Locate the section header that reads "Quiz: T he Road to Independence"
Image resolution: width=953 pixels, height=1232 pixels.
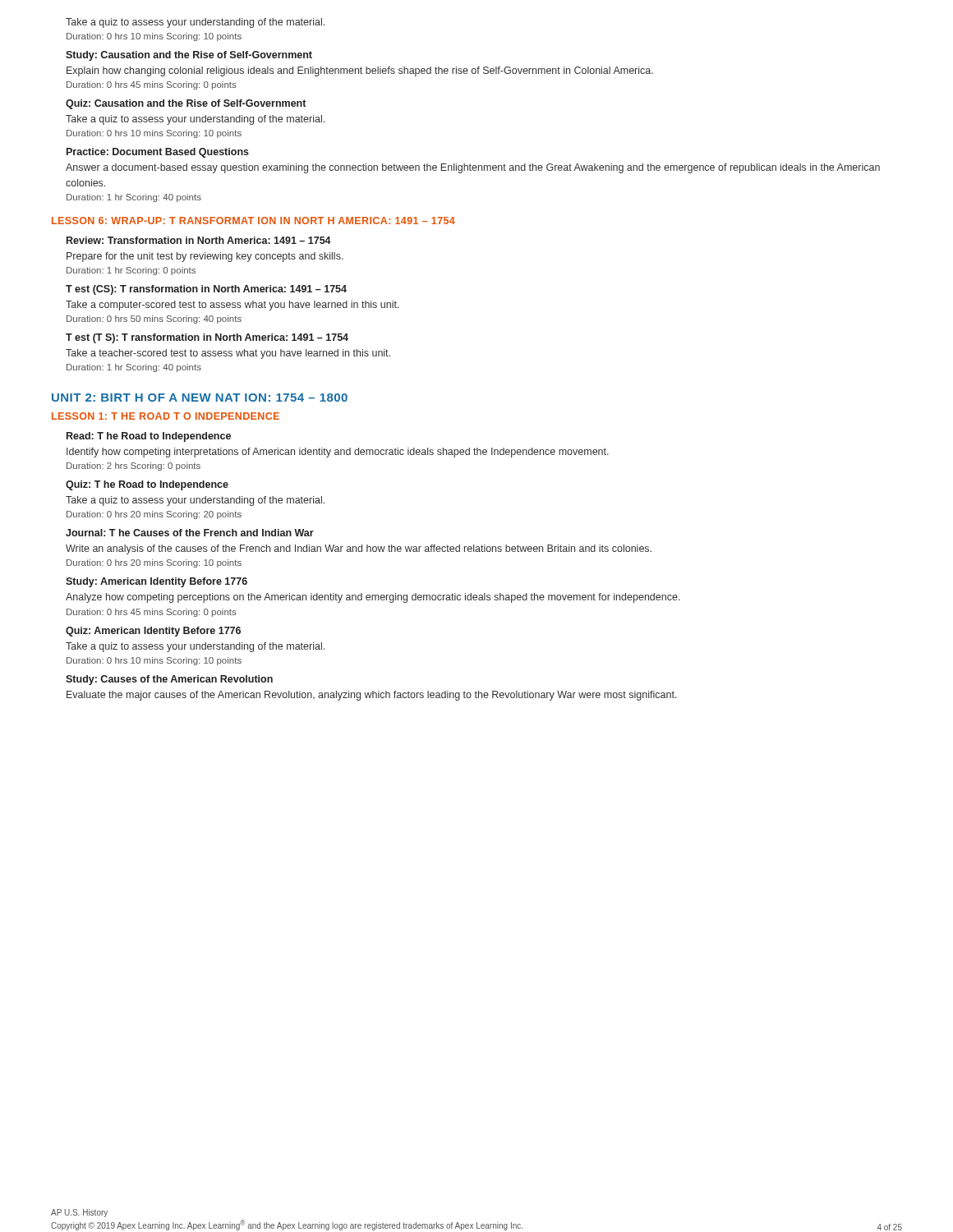(x=147, y=485)
